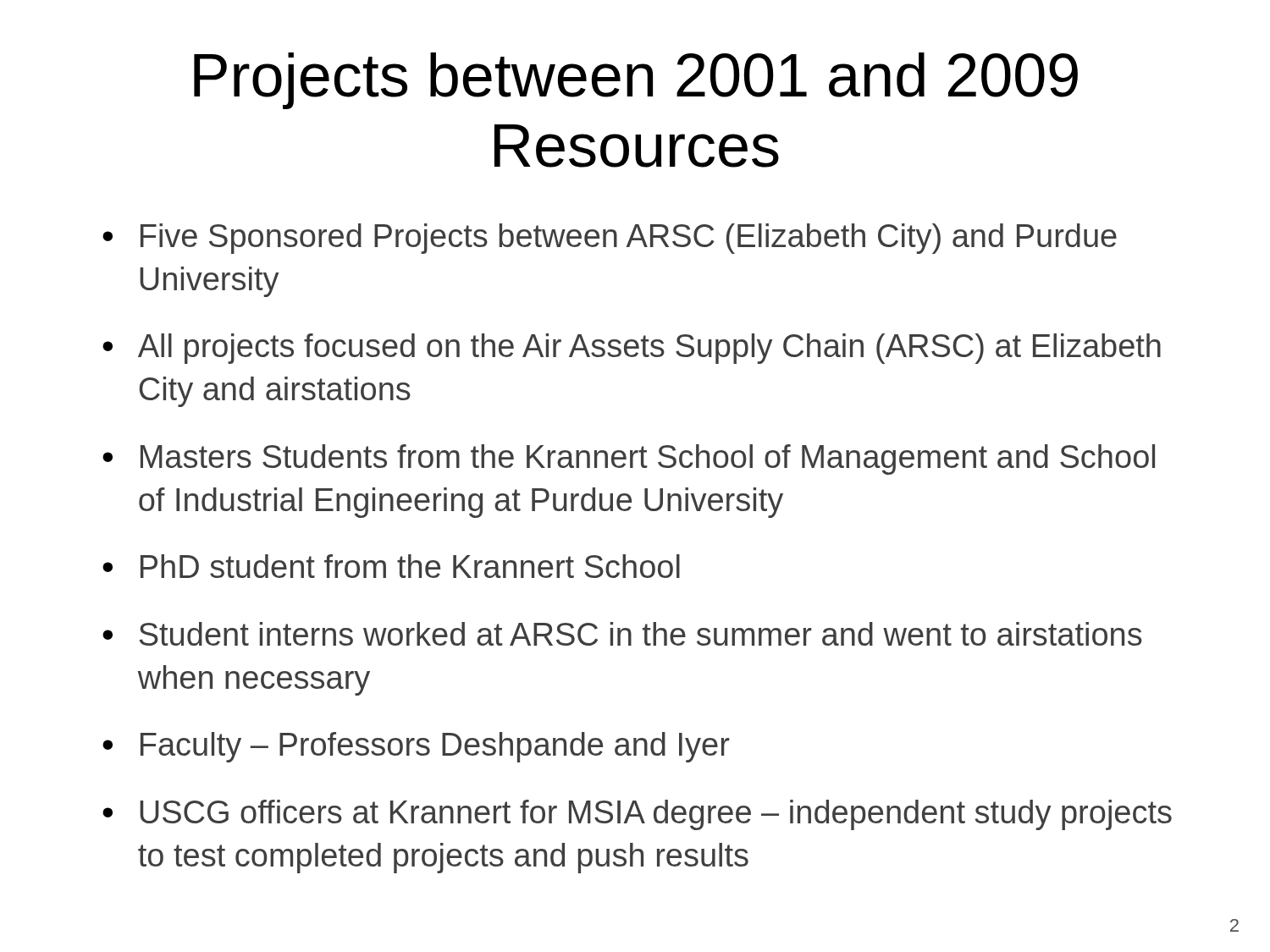Point to "Projects between 2001 and 2009Resources"
Image resolution: width=1270 pixels, height=952 pixels.
(635, 110)
